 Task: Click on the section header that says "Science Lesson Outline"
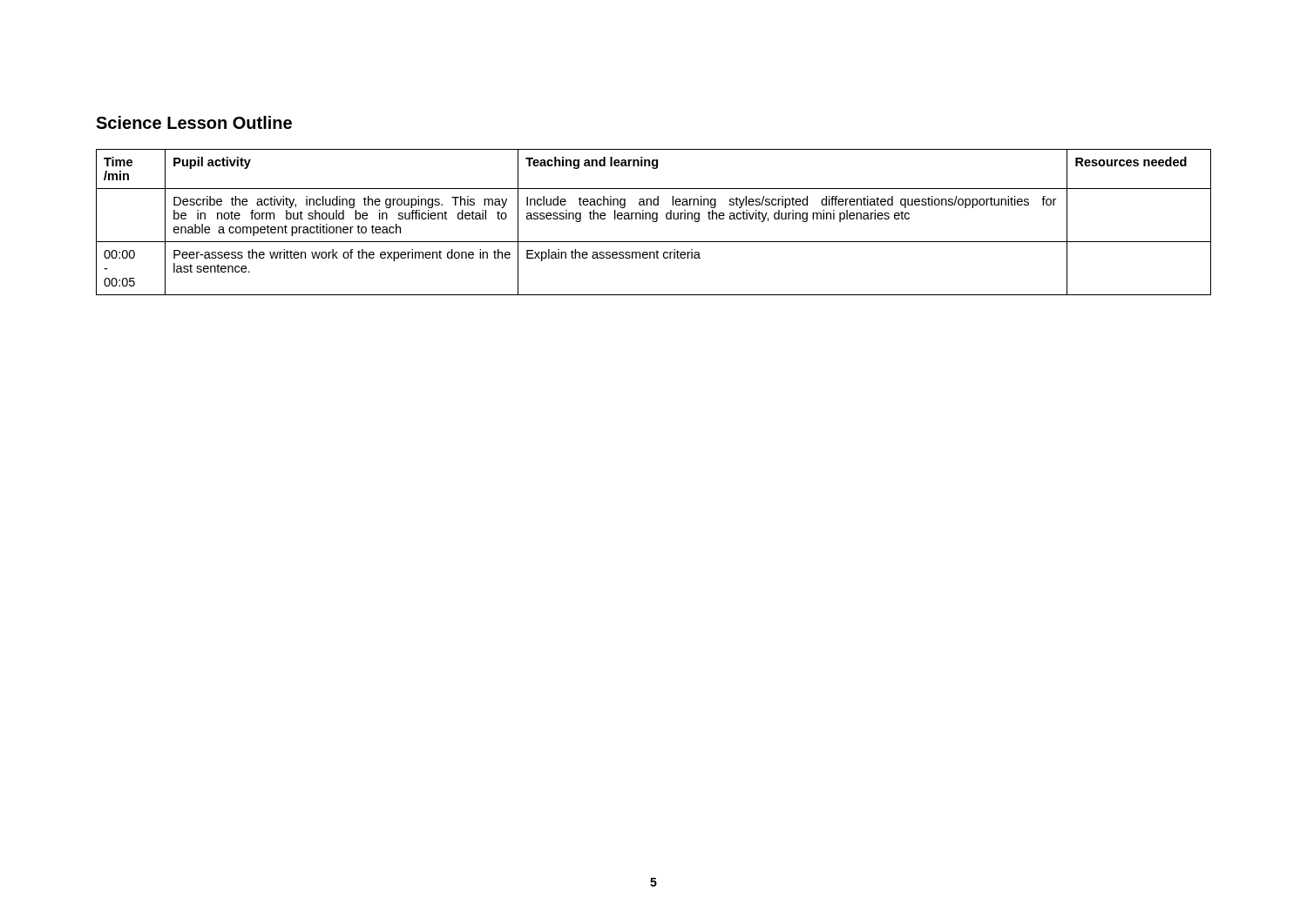click(x=194, y=123)
